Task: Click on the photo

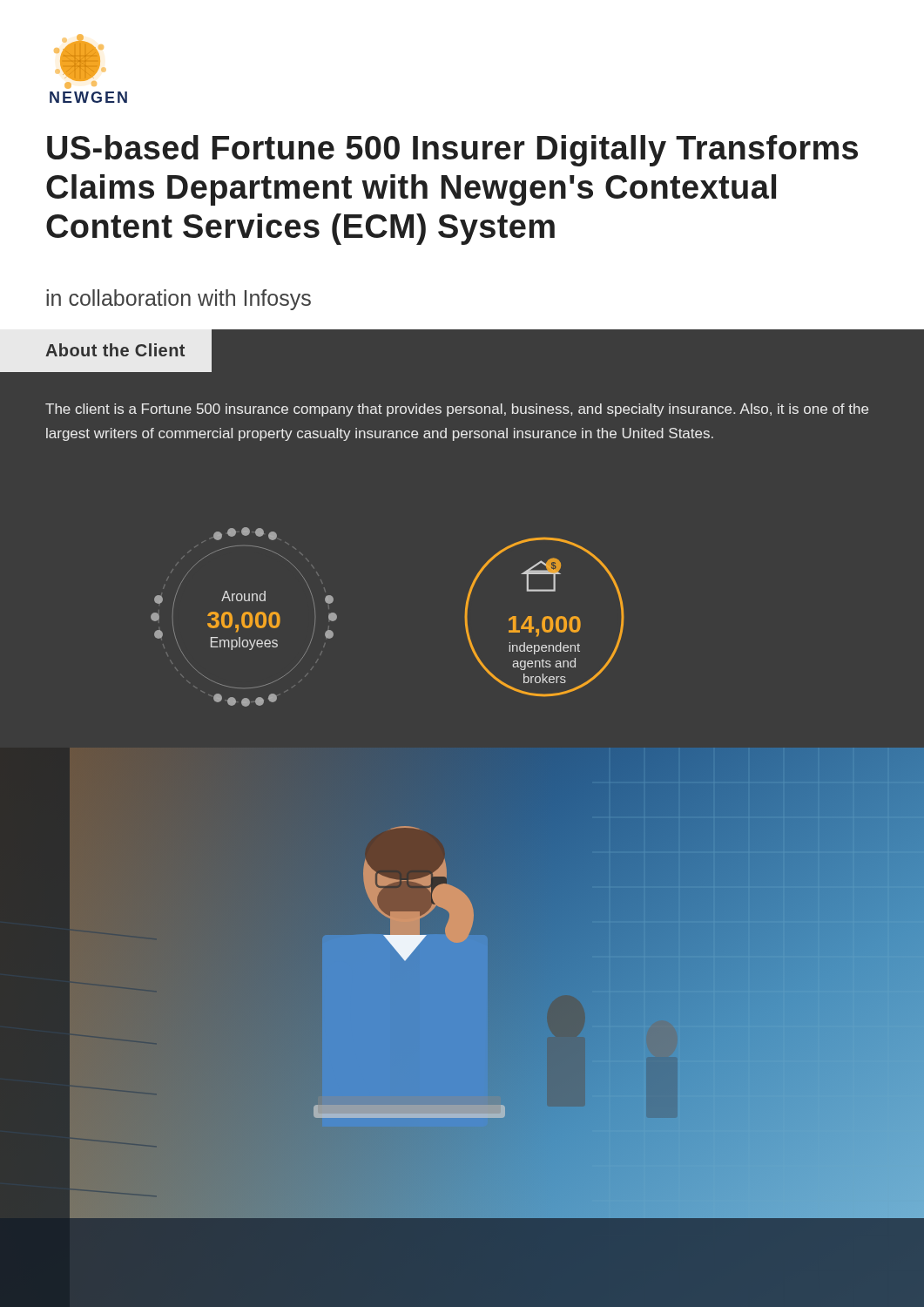Action: pos(462,1027)
